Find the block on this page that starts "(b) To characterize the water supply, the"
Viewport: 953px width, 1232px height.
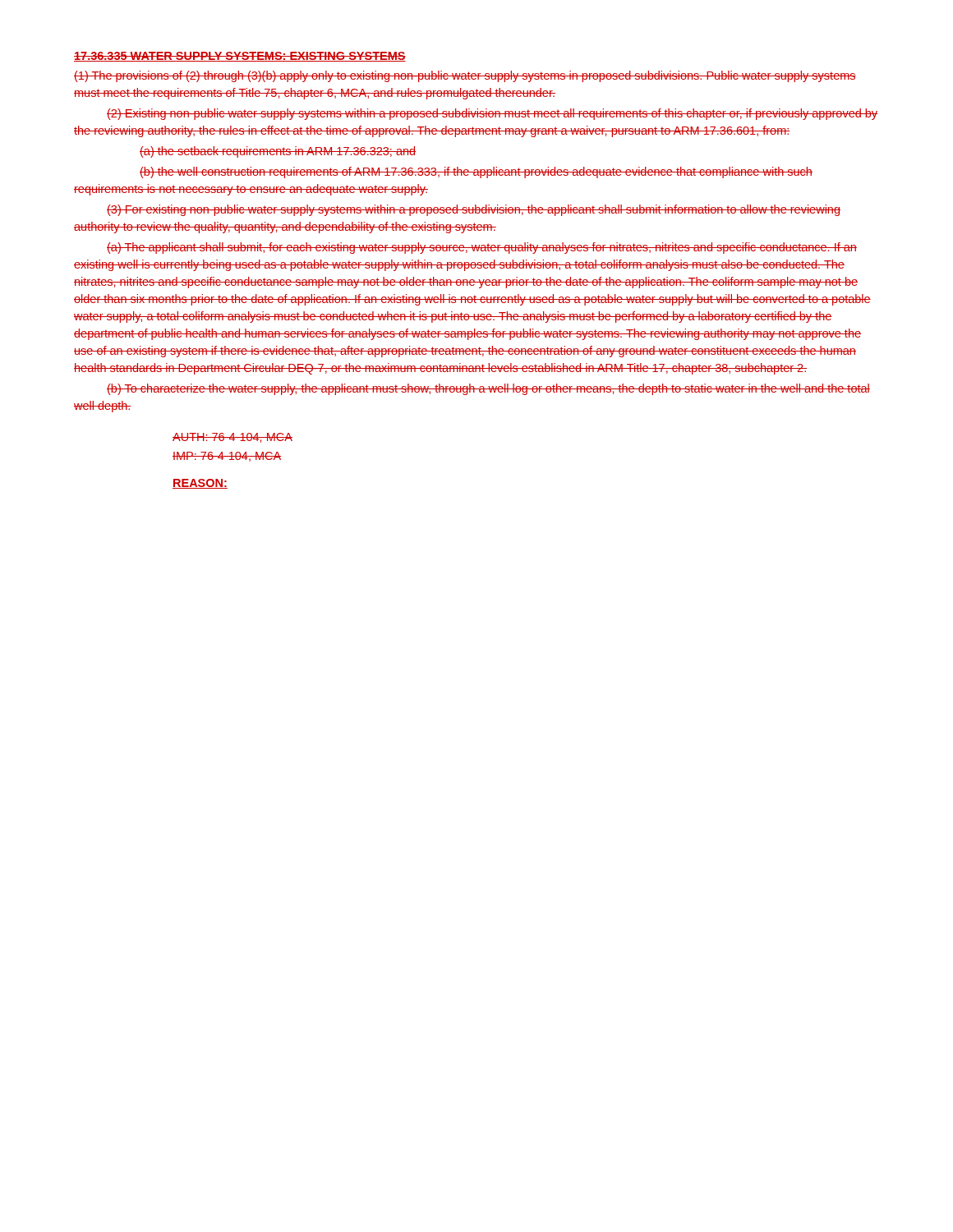pyautogui.click(x=472, y=397)
